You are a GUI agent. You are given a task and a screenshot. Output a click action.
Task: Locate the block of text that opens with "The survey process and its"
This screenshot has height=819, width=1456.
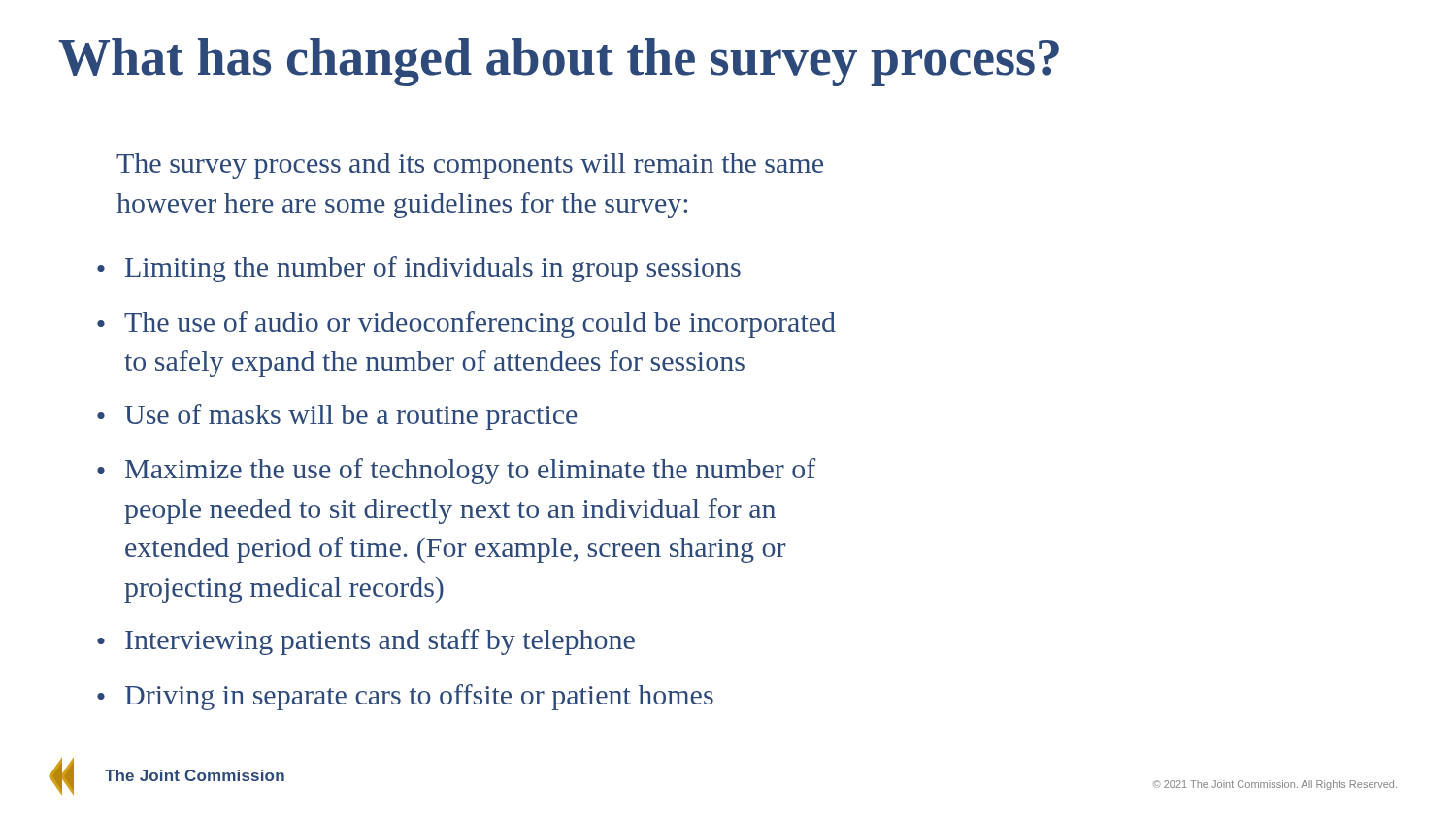pyautogui.click(x=470, y=182)
